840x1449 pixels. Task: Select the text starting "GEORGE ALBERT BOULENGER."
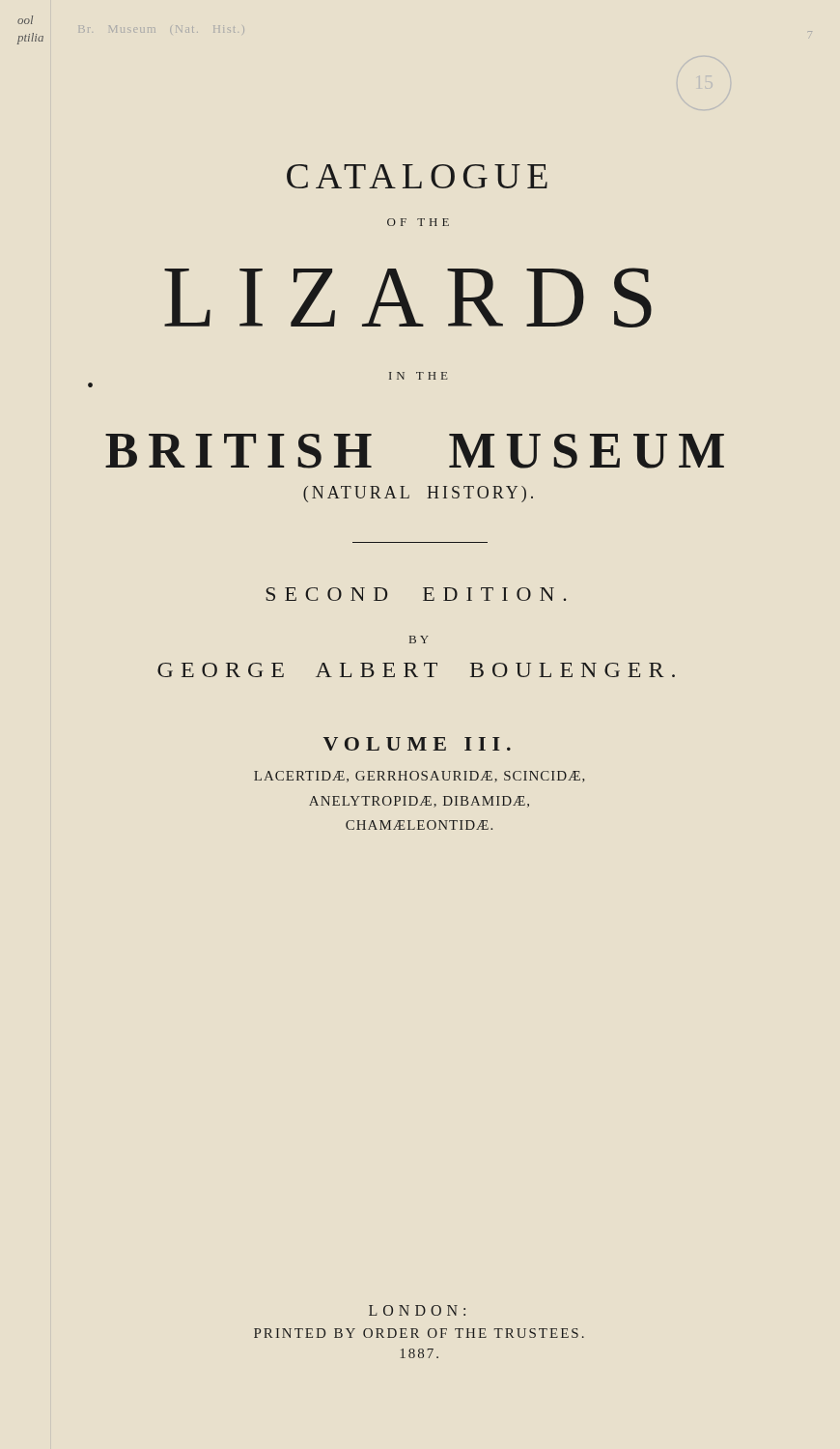tap(420, 669)
